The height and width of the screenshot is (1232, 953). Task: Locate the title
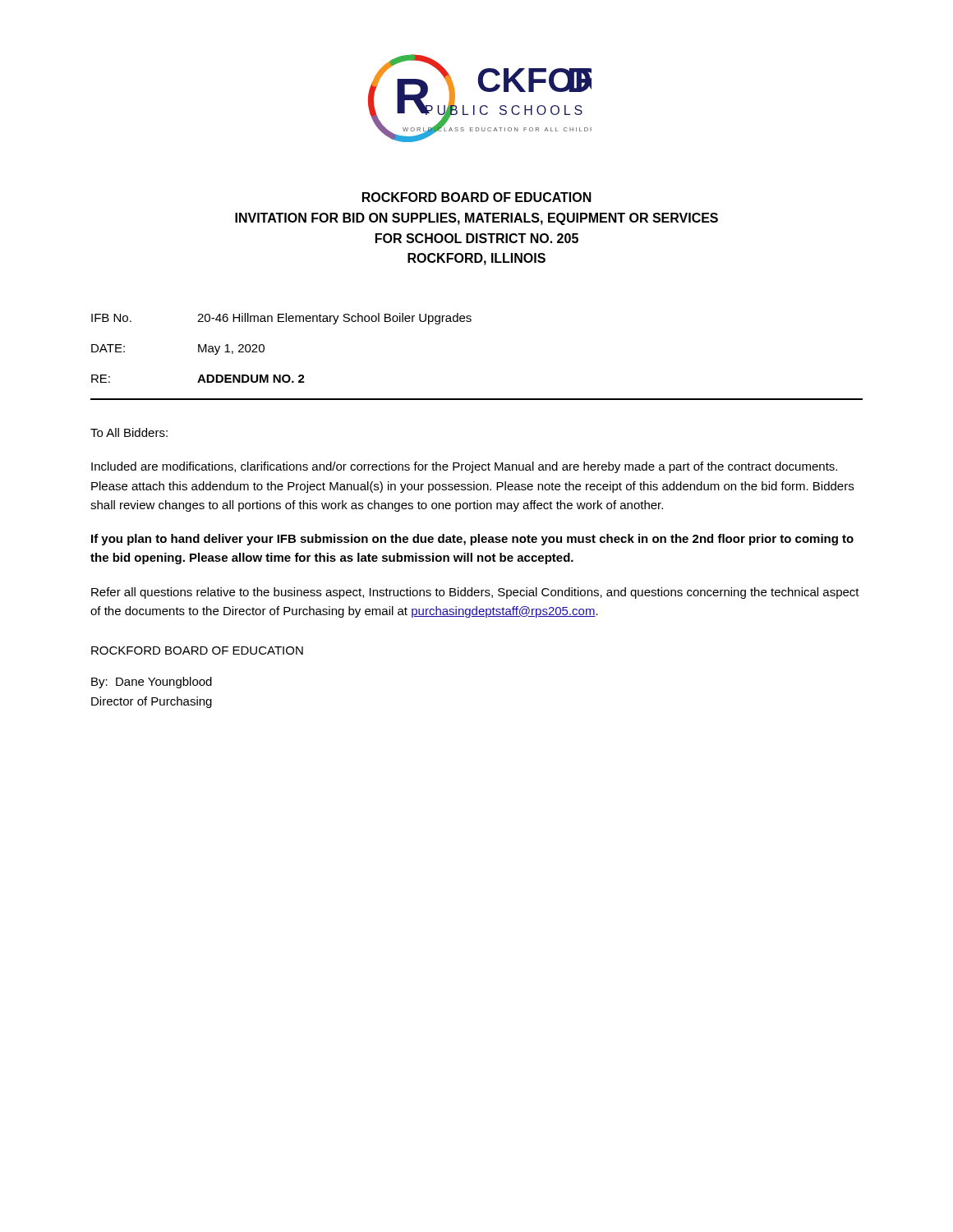point(476,229)
